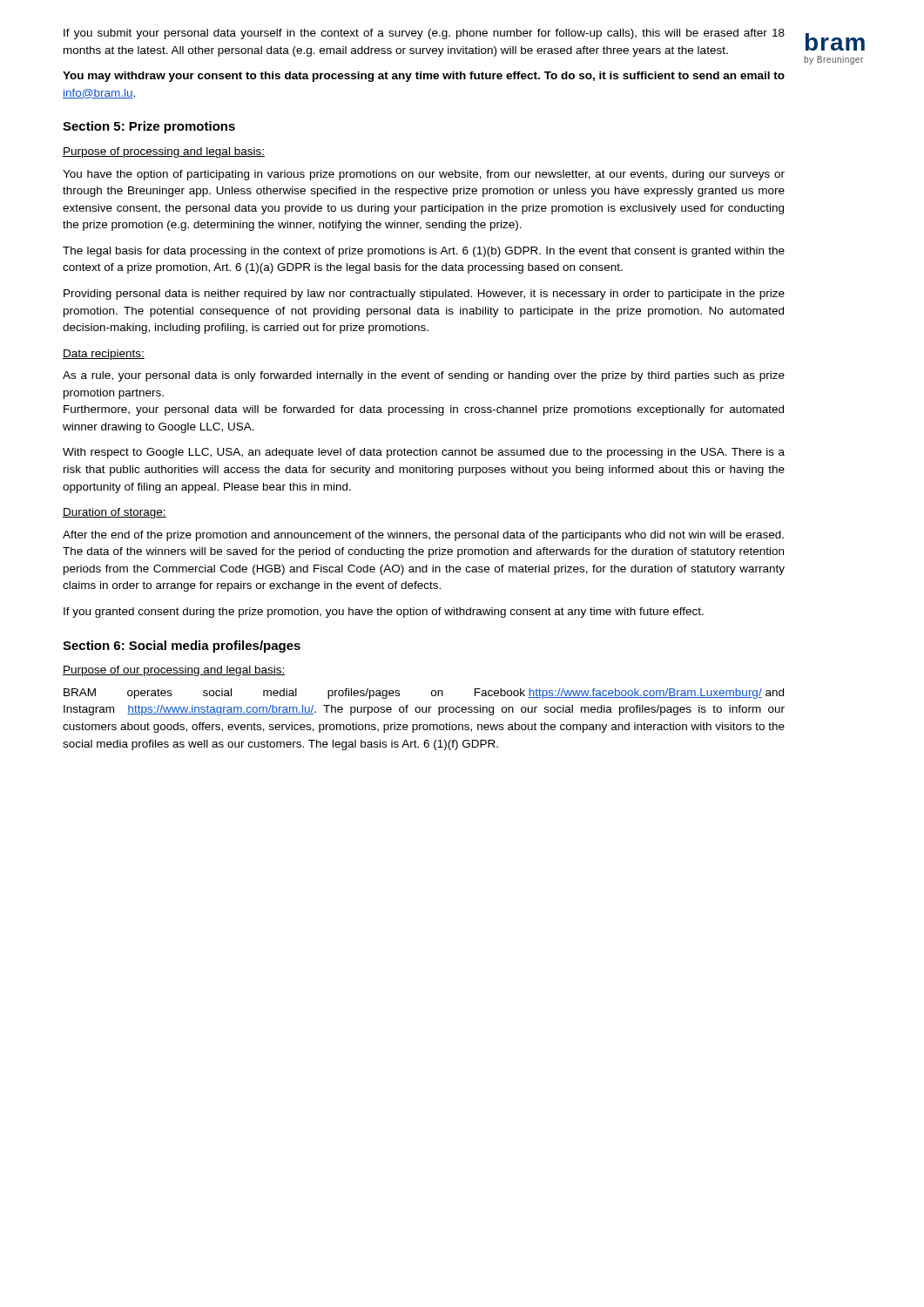
Task: Point to the block beginning "Purpose of processing and"
Action: pyautogui.click(x=164, y=151)
